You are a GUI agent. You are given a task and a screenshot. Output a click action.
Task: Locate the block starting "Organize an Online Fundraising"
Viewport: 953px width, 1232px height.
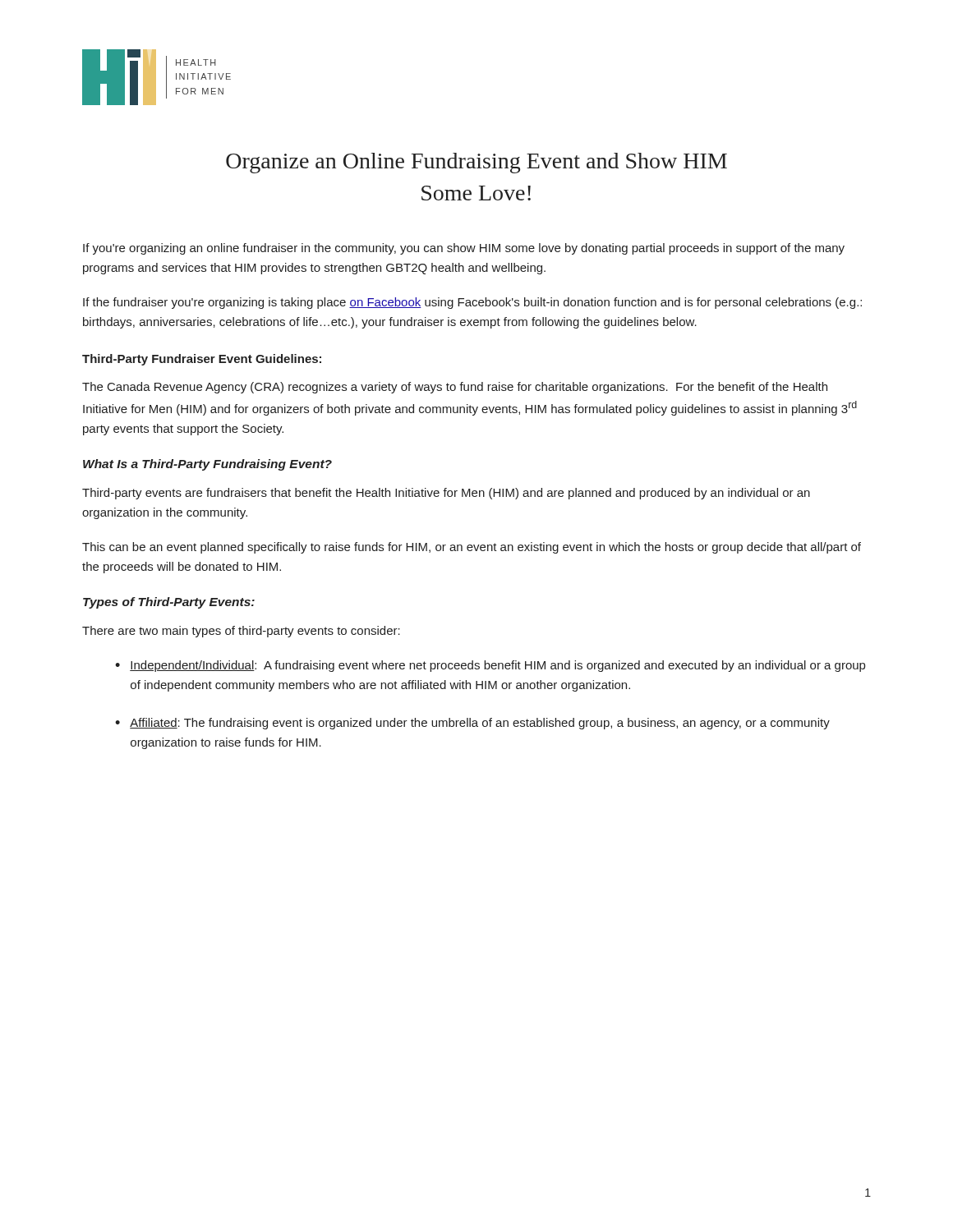[x=476, y=177]
